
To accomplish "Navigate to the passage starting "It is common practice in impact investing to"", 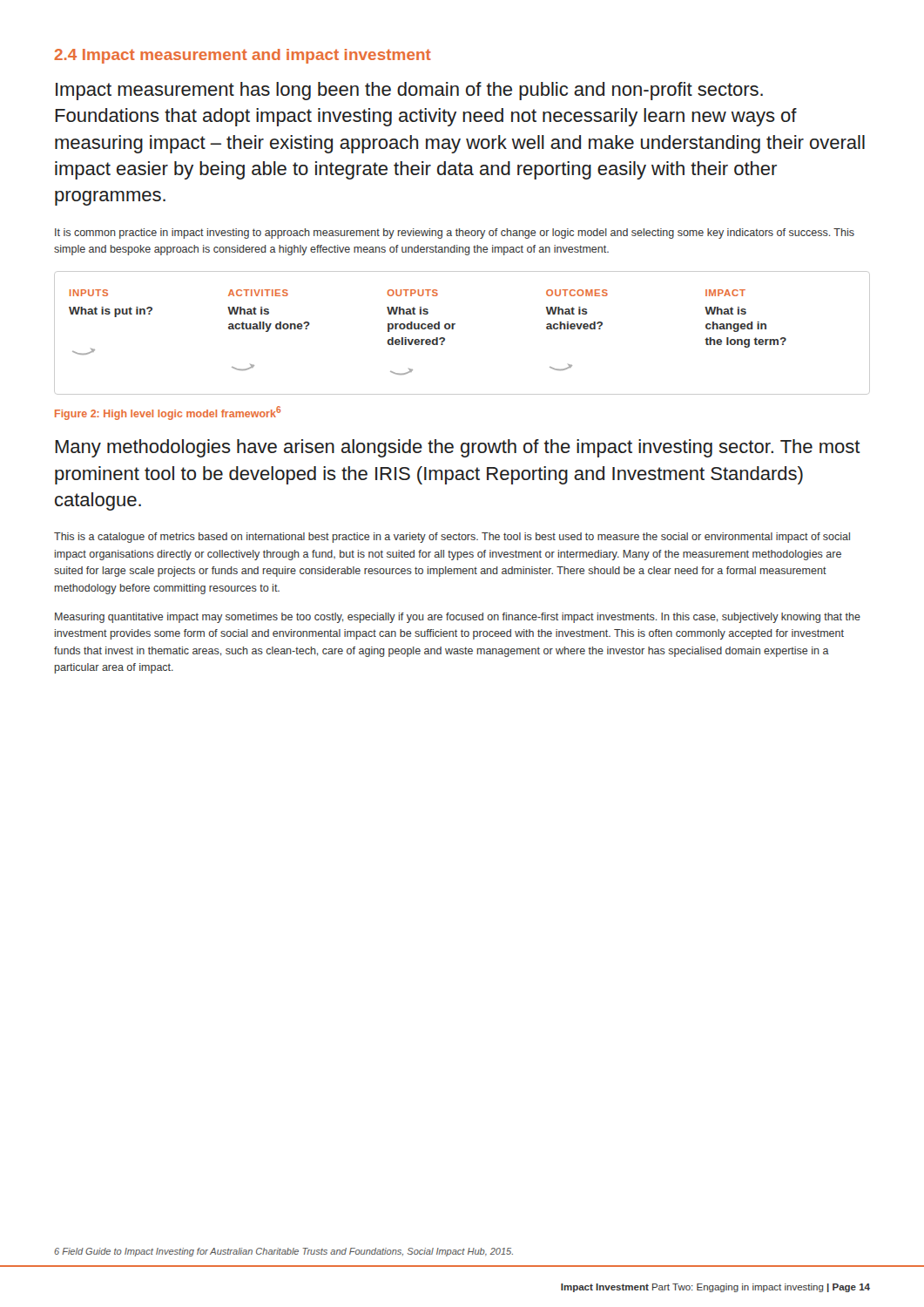I will (462, 242).
